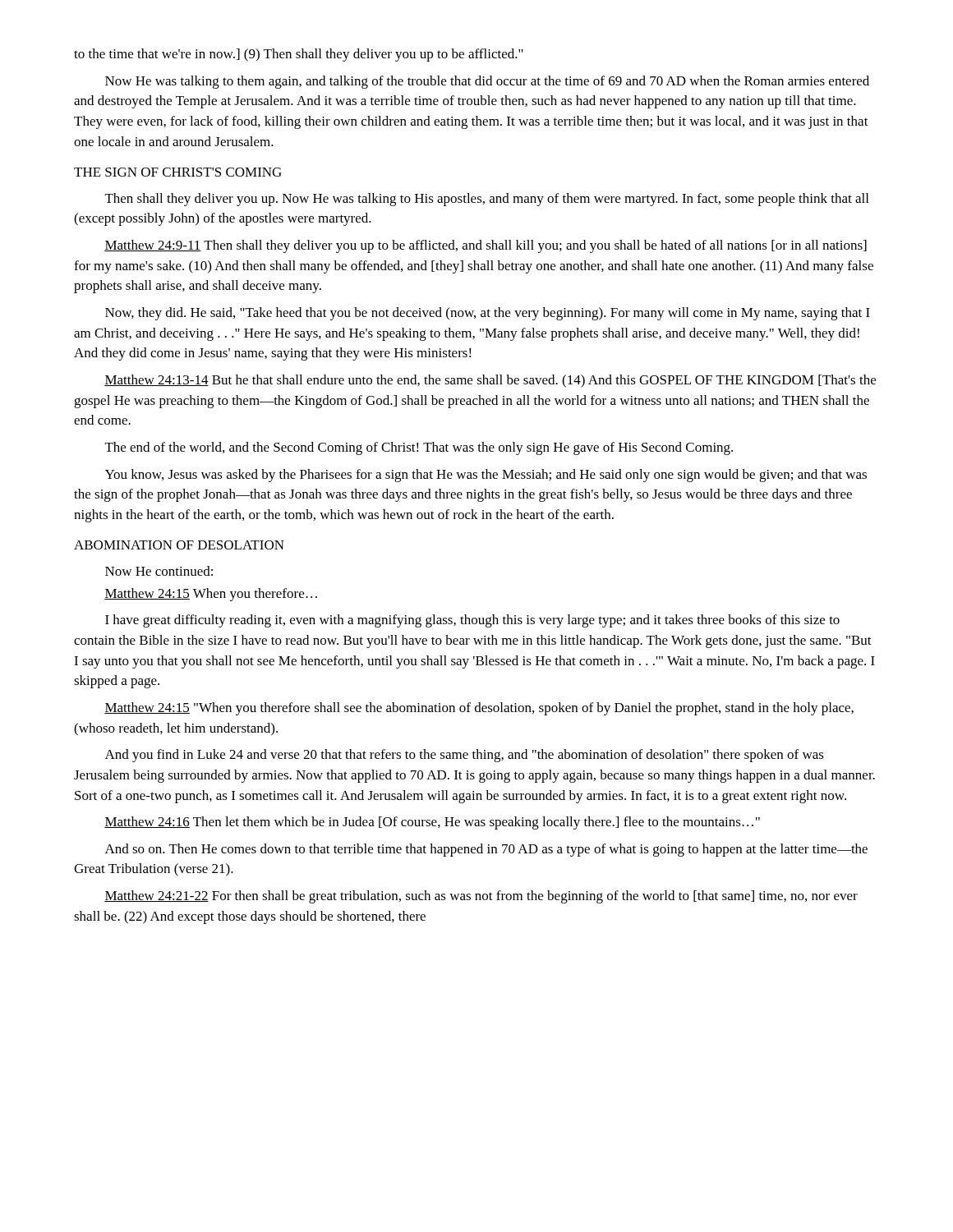Find the text block that says "Now, they did. He"
Screen dimensions: 1232x953
click(x=476, y=333)
